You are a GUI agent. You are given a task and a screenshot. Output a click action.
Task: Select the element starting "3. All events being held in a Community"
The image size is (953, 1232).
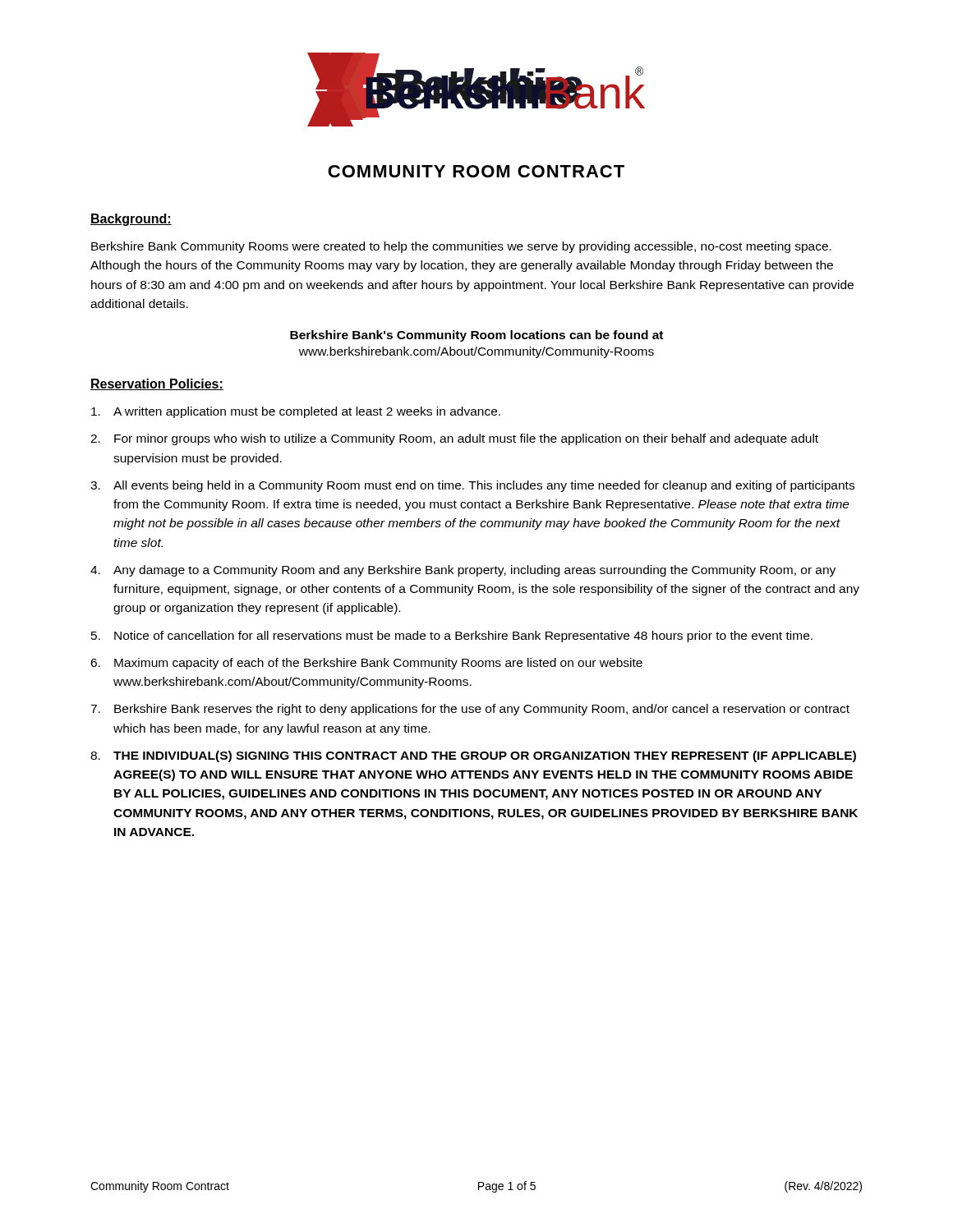coord(476,513)
